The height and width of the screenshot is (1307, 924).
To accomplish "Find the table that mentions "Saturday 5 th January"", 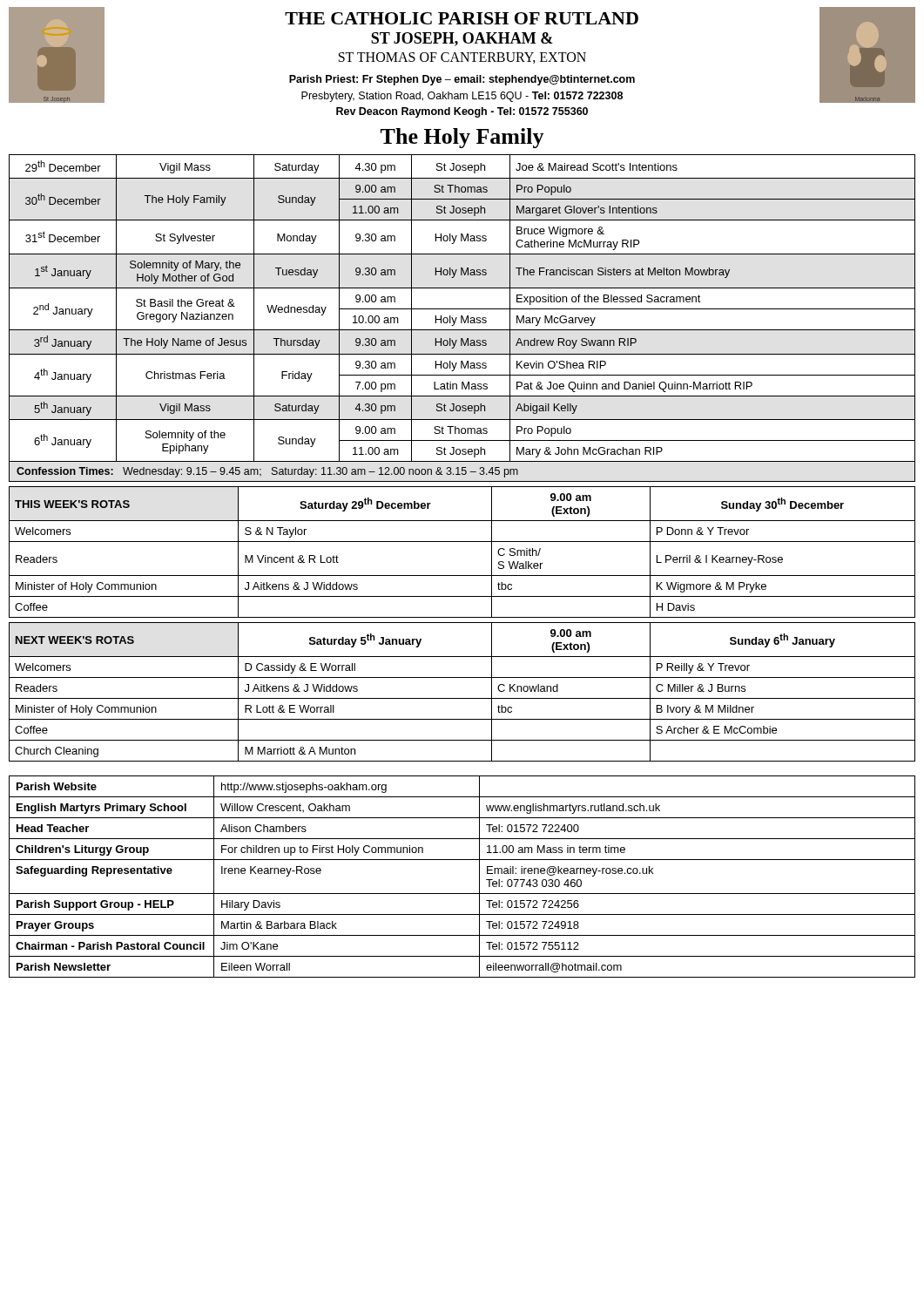I will [x=462, y=692].
